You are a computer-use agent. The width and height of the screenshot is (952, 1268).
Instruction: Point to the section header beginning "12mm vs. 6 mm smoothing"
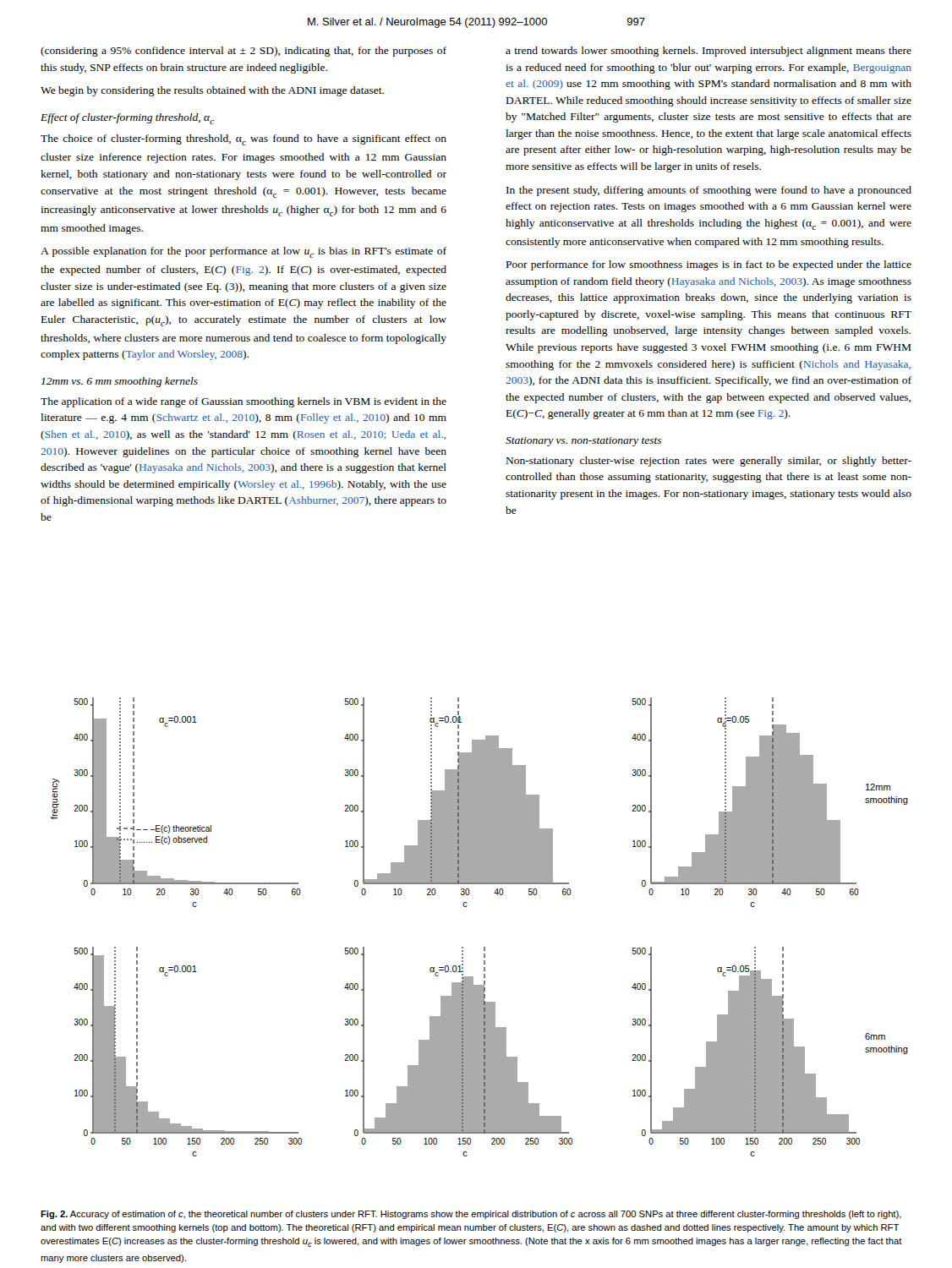119,381
